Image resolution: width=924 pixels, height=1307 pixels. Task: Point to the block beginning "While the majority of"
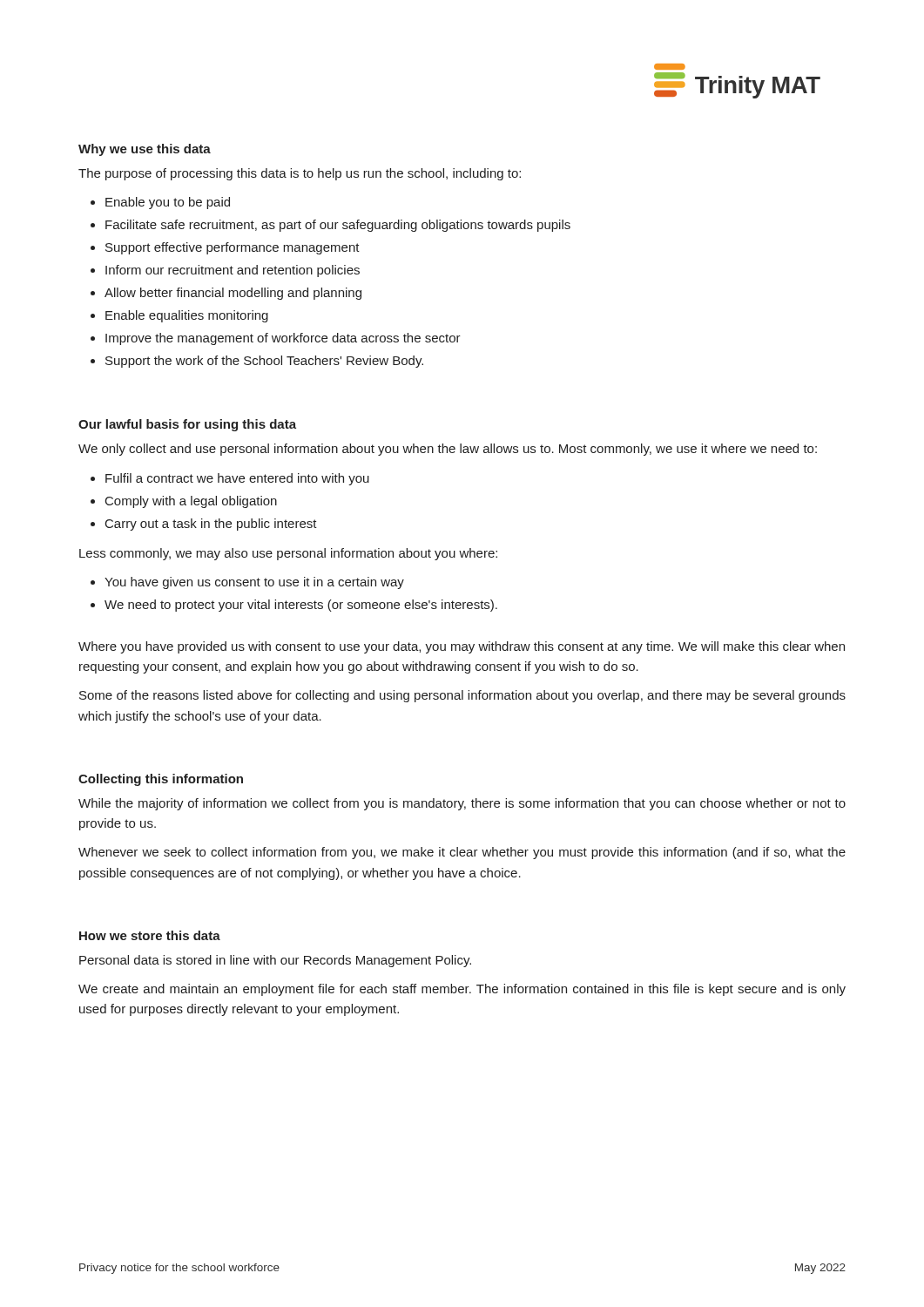(x=462, y=813)
